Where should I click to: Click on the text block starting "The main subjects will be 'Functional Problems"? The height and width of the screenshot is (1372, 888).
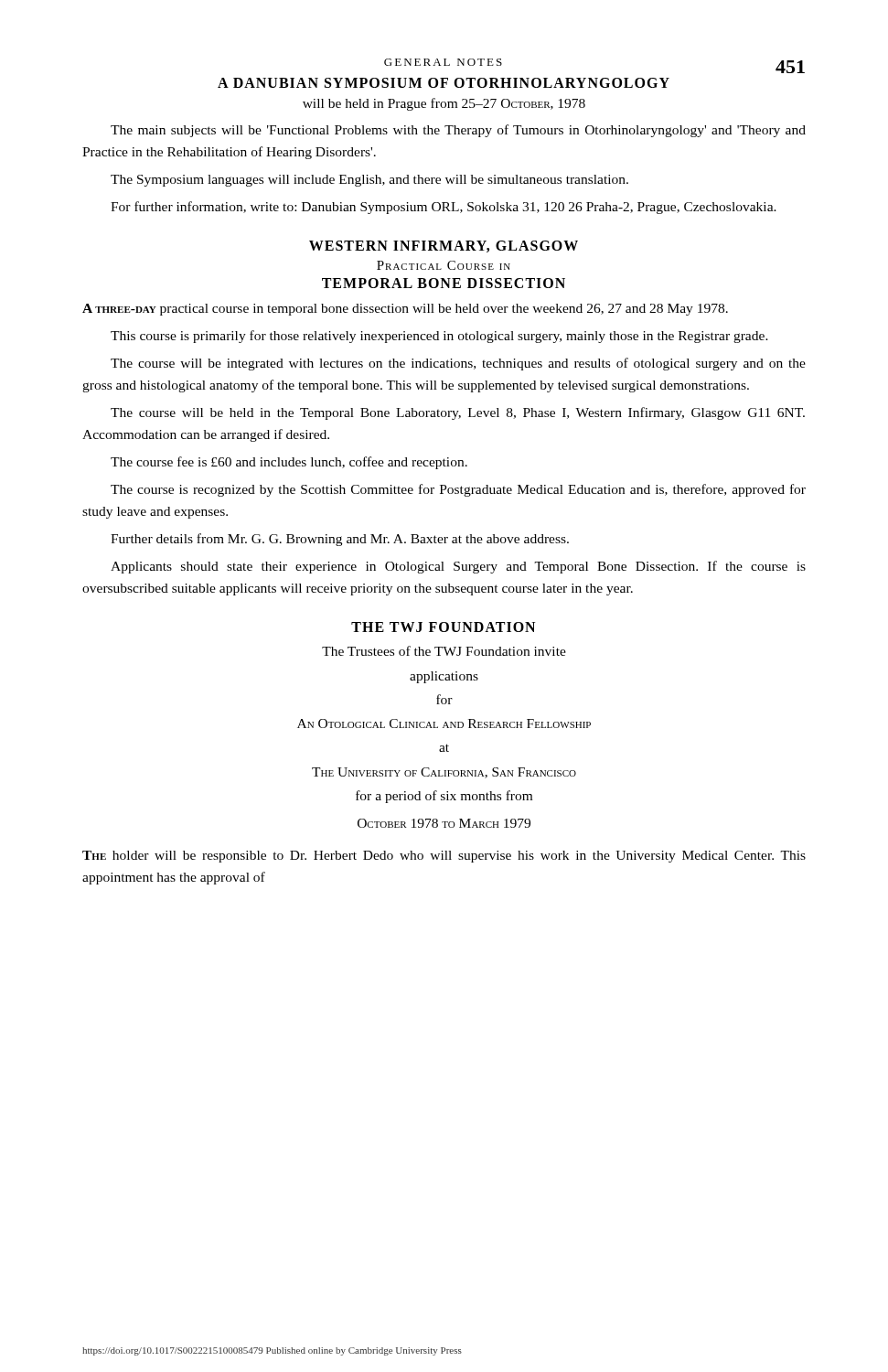coord(444,140)
